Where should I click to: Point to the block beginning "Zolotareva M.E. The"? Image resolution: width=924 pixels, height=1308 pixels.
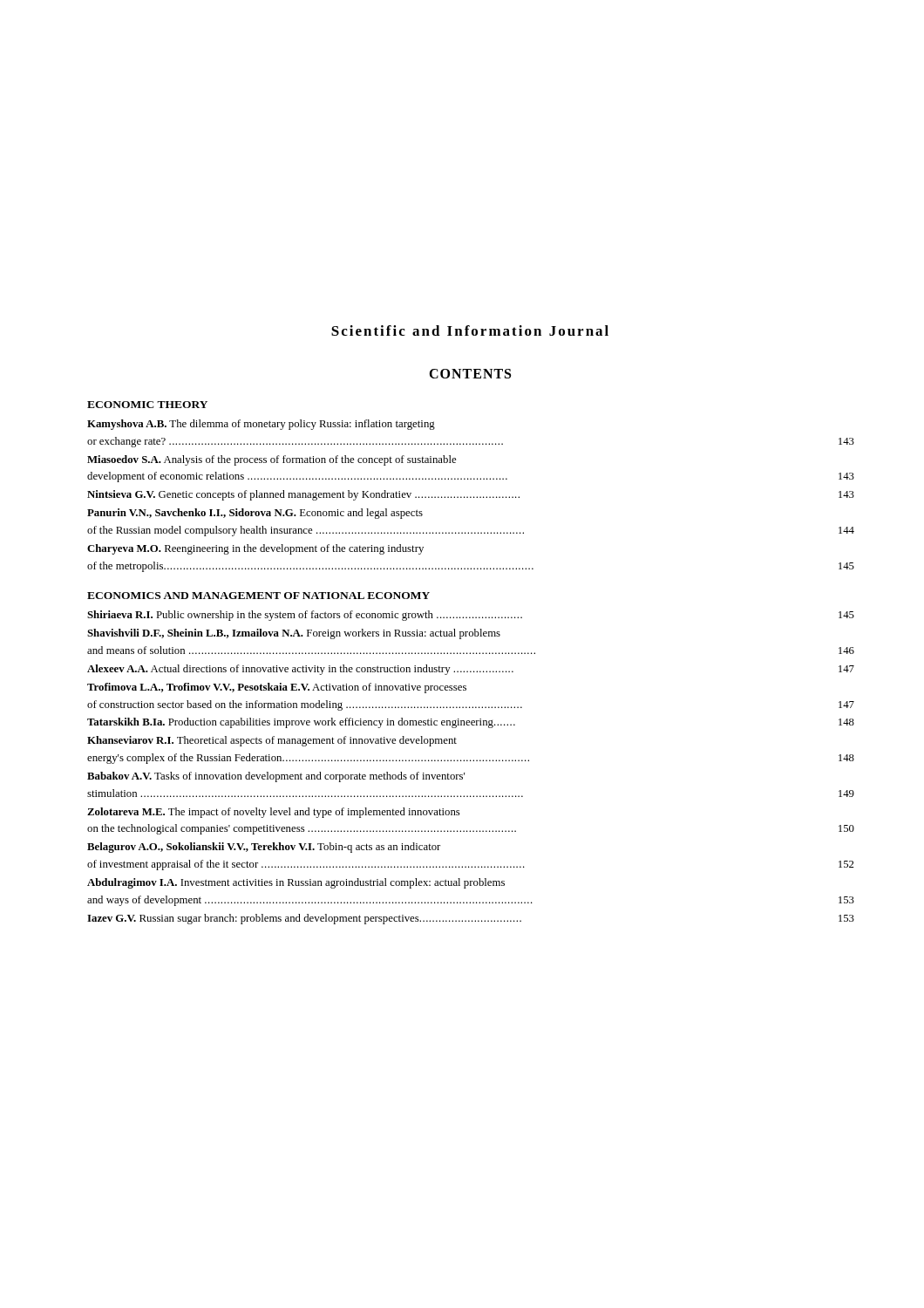[471, 822]
